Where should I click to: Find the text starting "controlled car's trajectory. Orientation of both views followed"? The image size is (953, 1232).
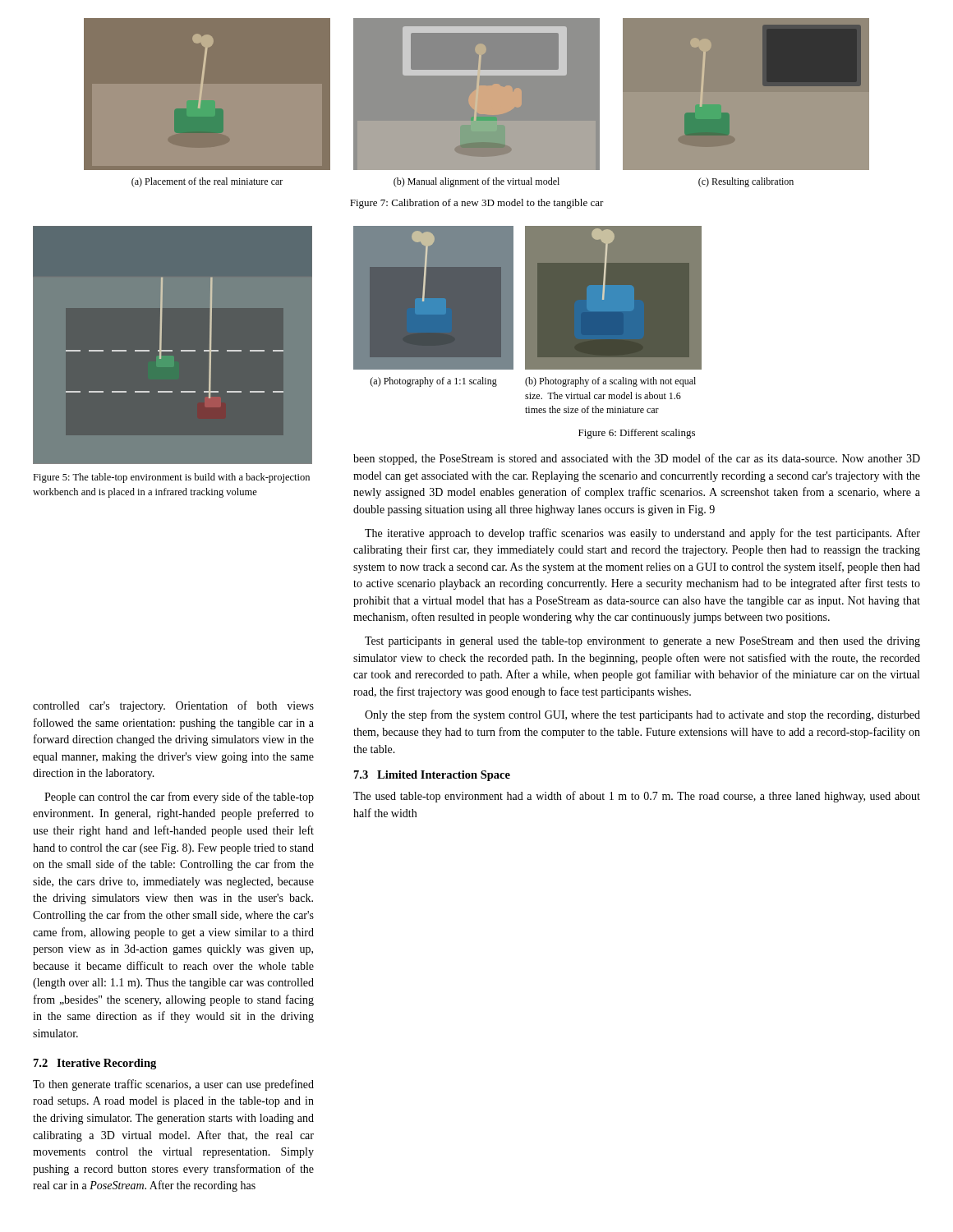click(x=173, y=870)
